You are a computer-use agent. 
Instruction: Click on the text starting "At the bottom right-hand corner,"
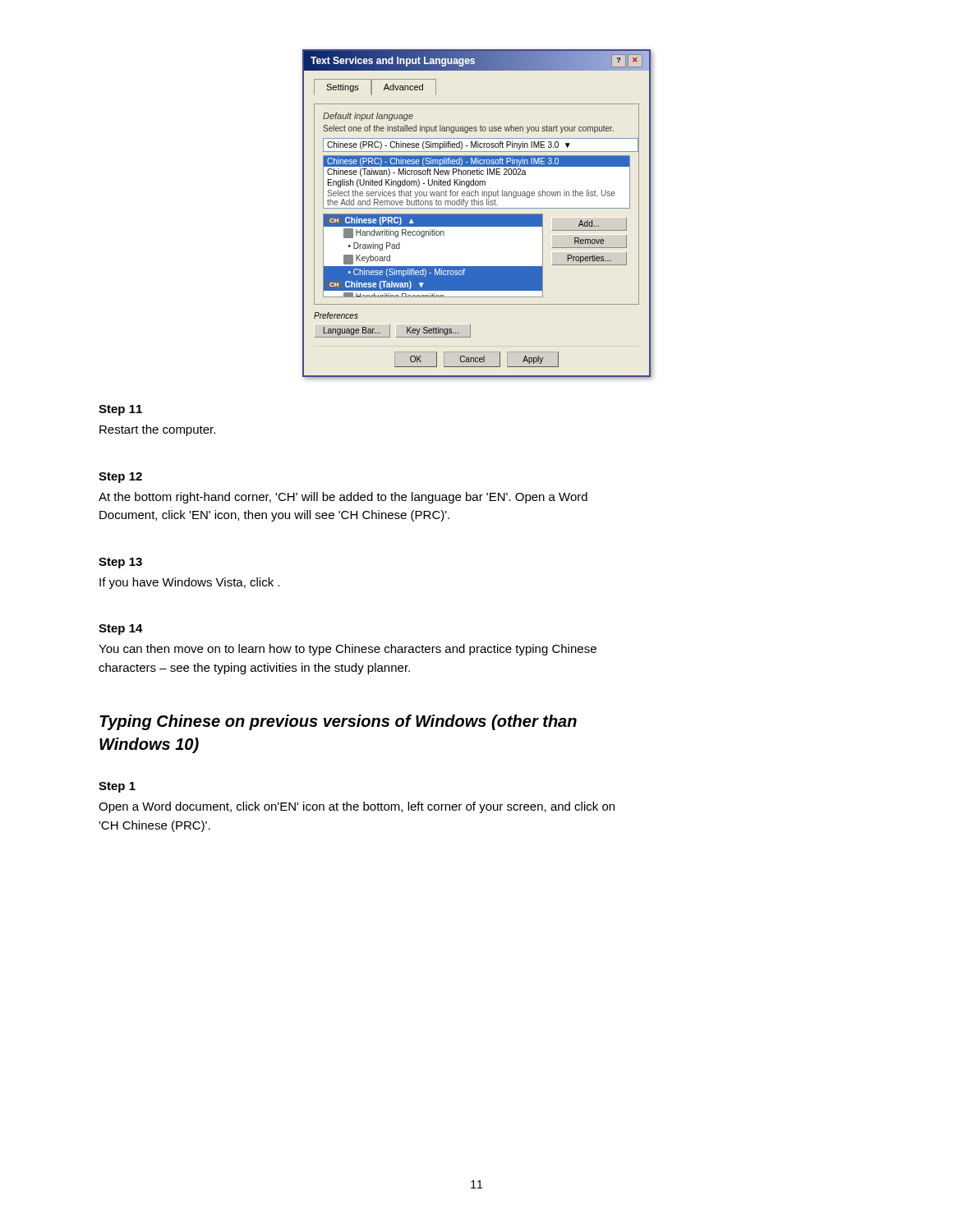pos(343,505)
